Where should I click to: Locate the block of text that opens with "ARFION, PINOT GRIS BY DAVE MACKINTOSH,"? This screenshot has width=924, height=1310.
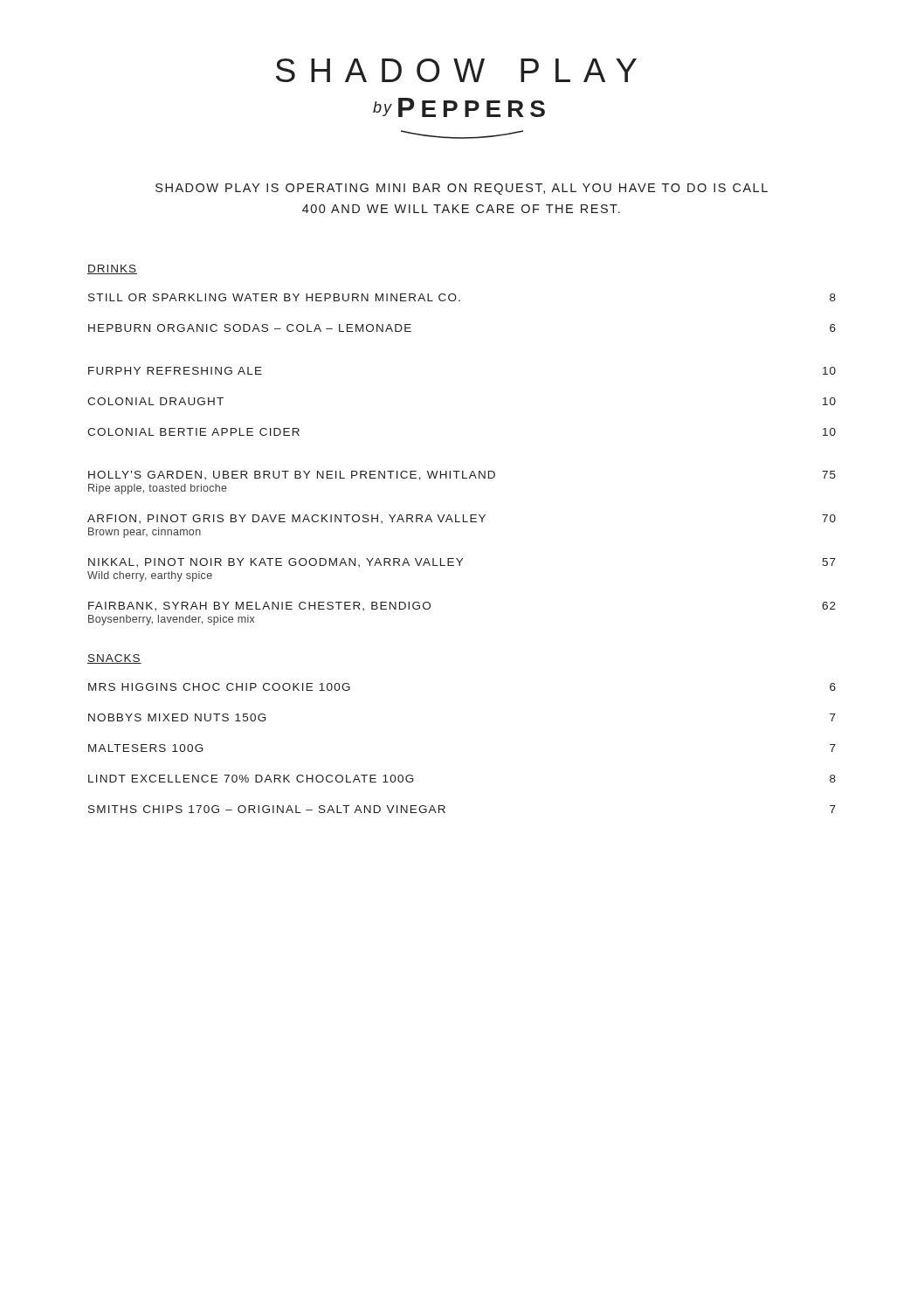(x=462, y=525)
